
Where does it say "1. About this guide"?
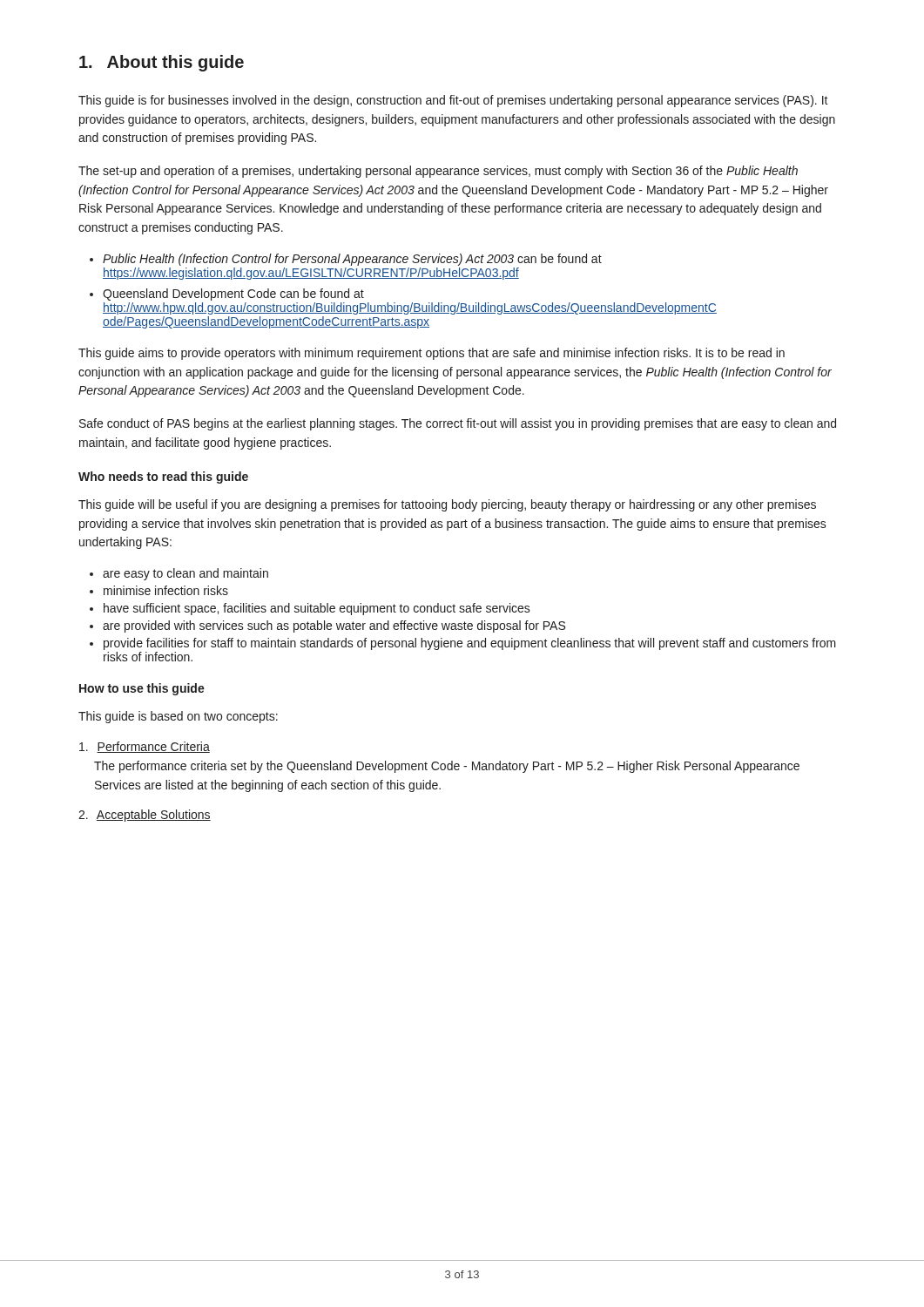pyautogui.click(x=162, y=63)
